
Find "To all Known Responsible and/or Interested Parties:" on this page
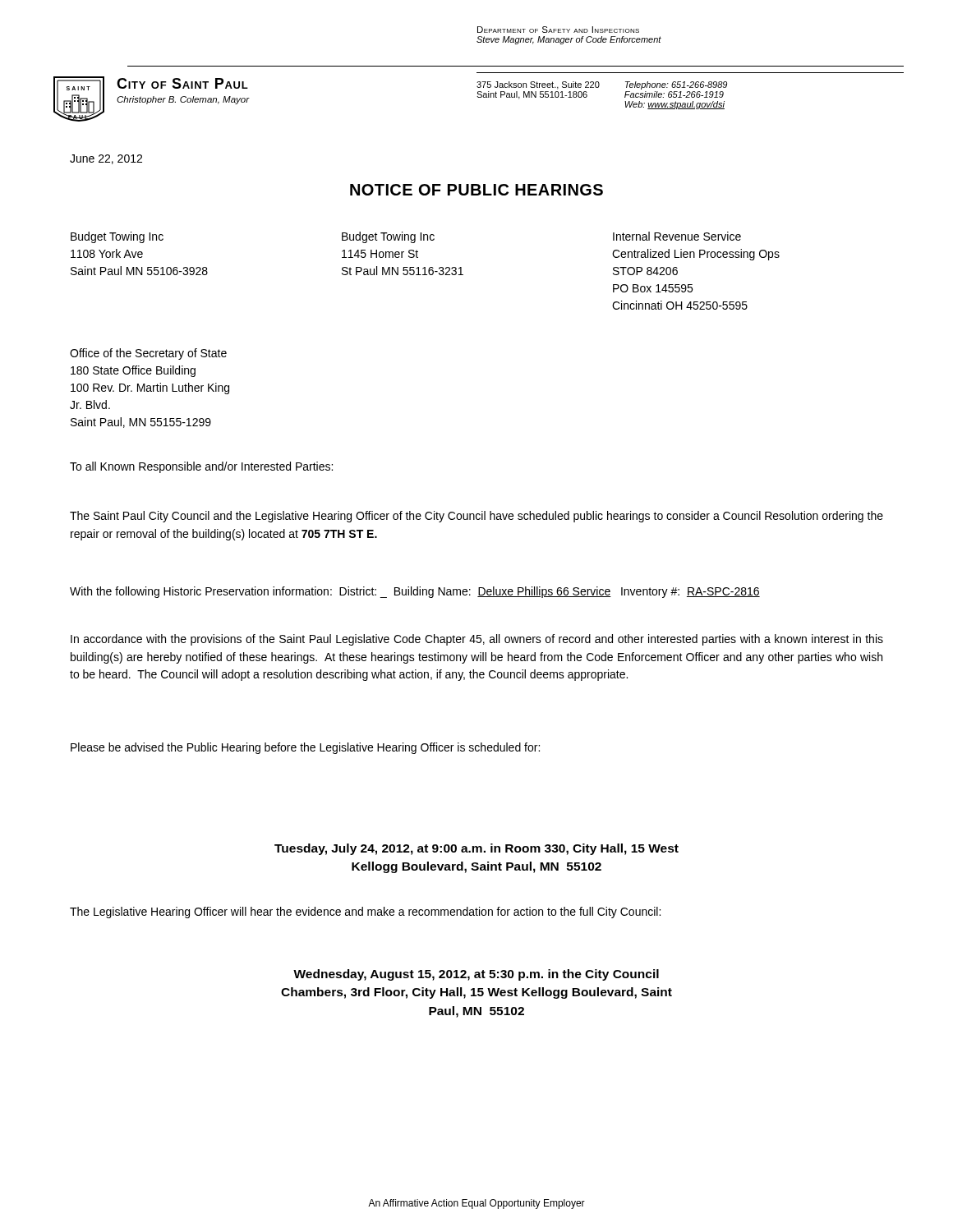click(202, 466)
